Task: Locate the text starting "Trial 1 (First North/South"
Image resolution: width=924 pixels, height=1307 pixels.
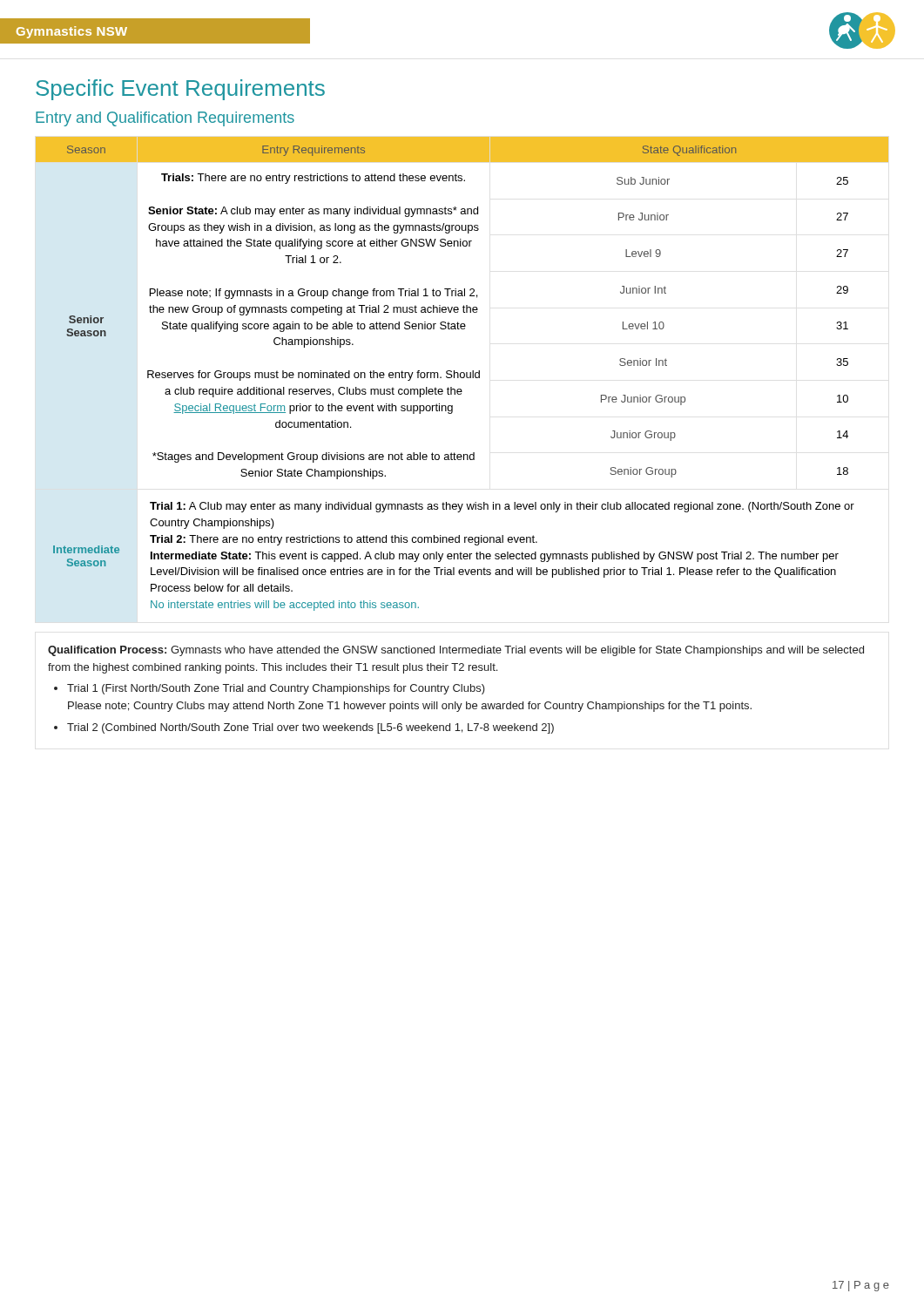Action: (x=410, y=697)
